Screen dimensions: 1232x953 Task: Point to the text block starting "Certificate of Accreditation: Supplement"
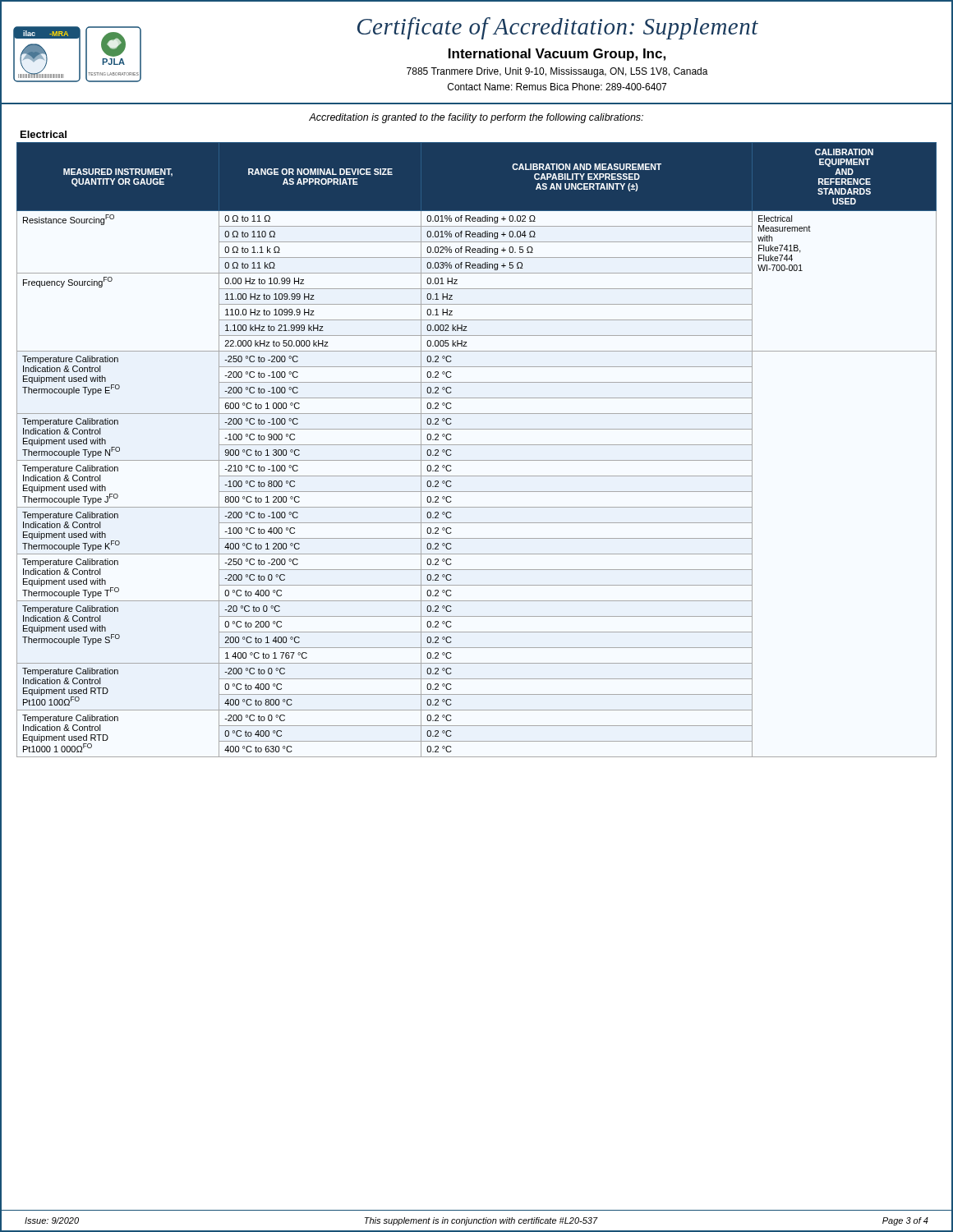[557, 26]
